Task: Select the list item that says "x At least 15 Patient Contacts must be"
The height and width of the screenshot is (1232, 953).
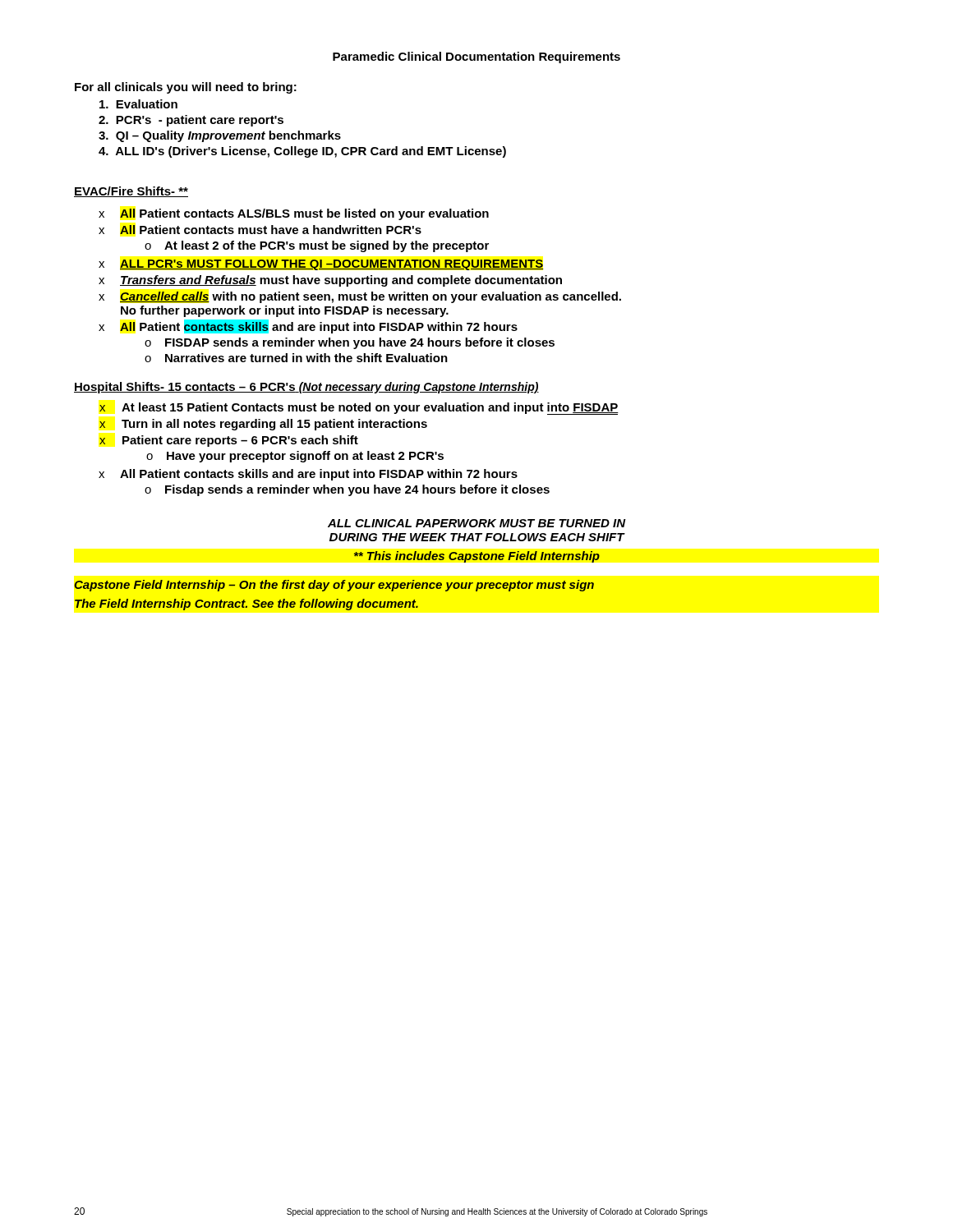Action: click(x=489, y=407)
